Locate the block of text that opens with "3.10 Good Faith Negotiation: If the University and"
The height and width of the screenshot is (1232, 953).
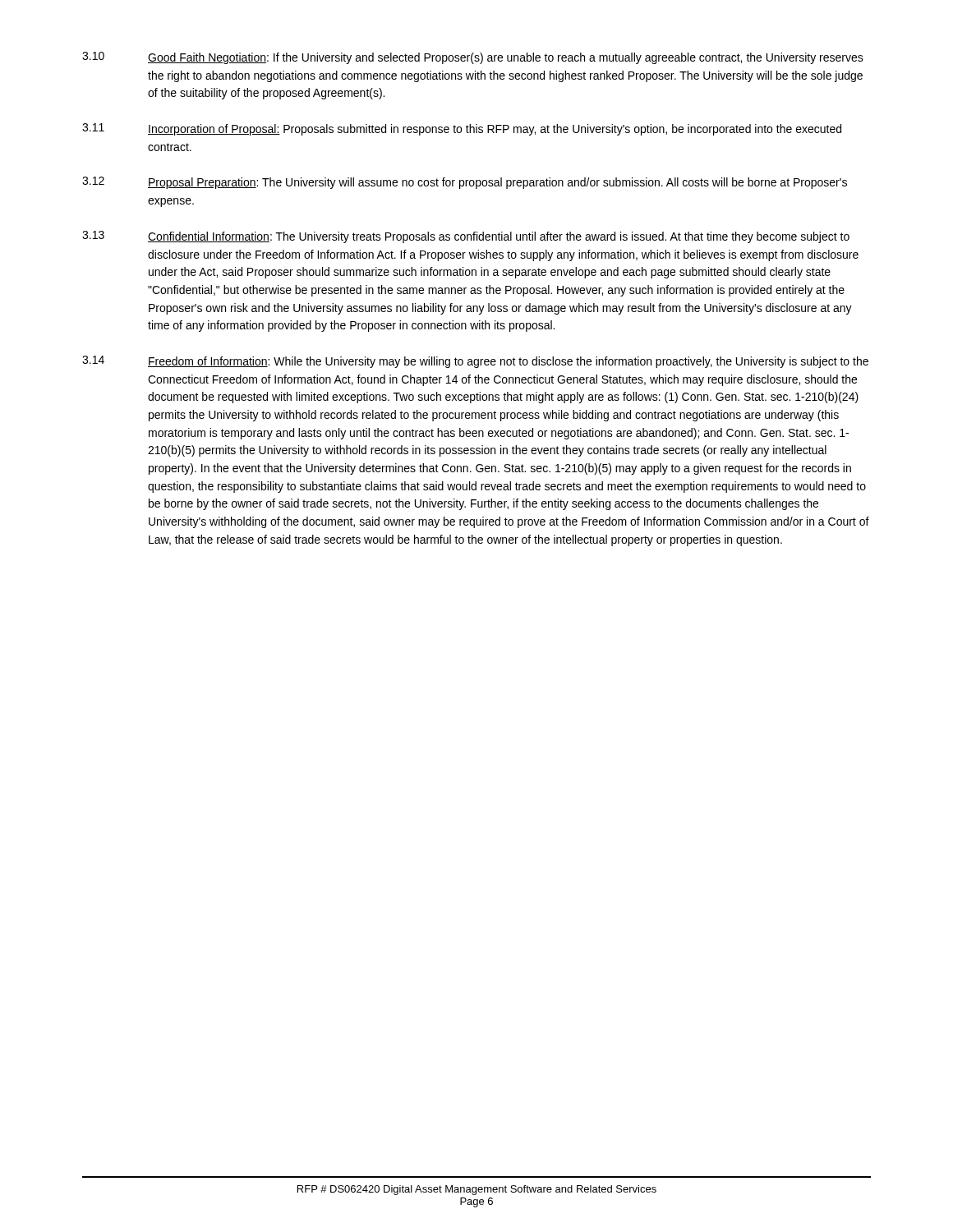tap(476, 76)
